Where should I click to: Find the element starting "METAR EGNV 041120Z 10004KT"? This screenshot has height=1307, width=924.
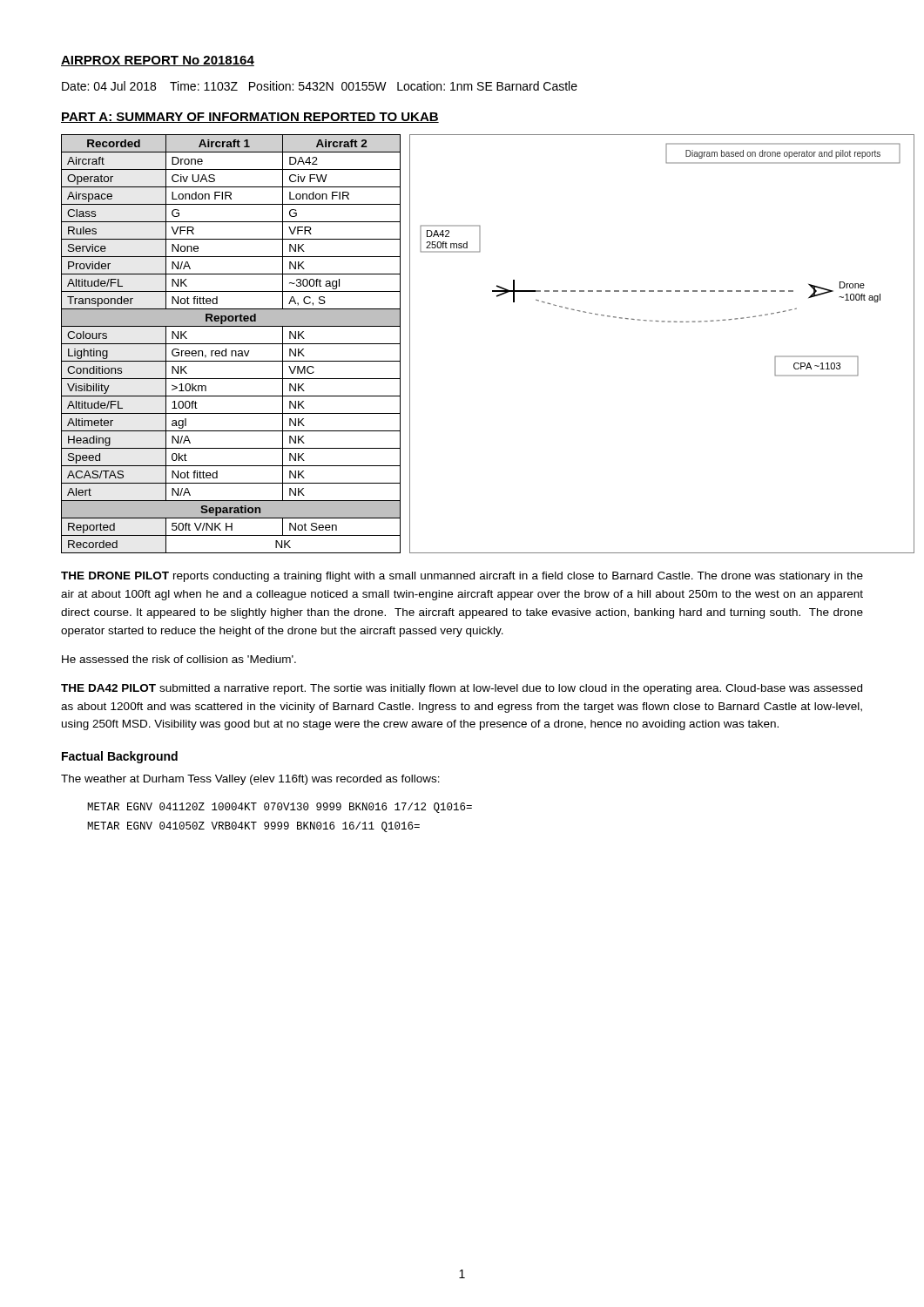click(x=280, y=817)
